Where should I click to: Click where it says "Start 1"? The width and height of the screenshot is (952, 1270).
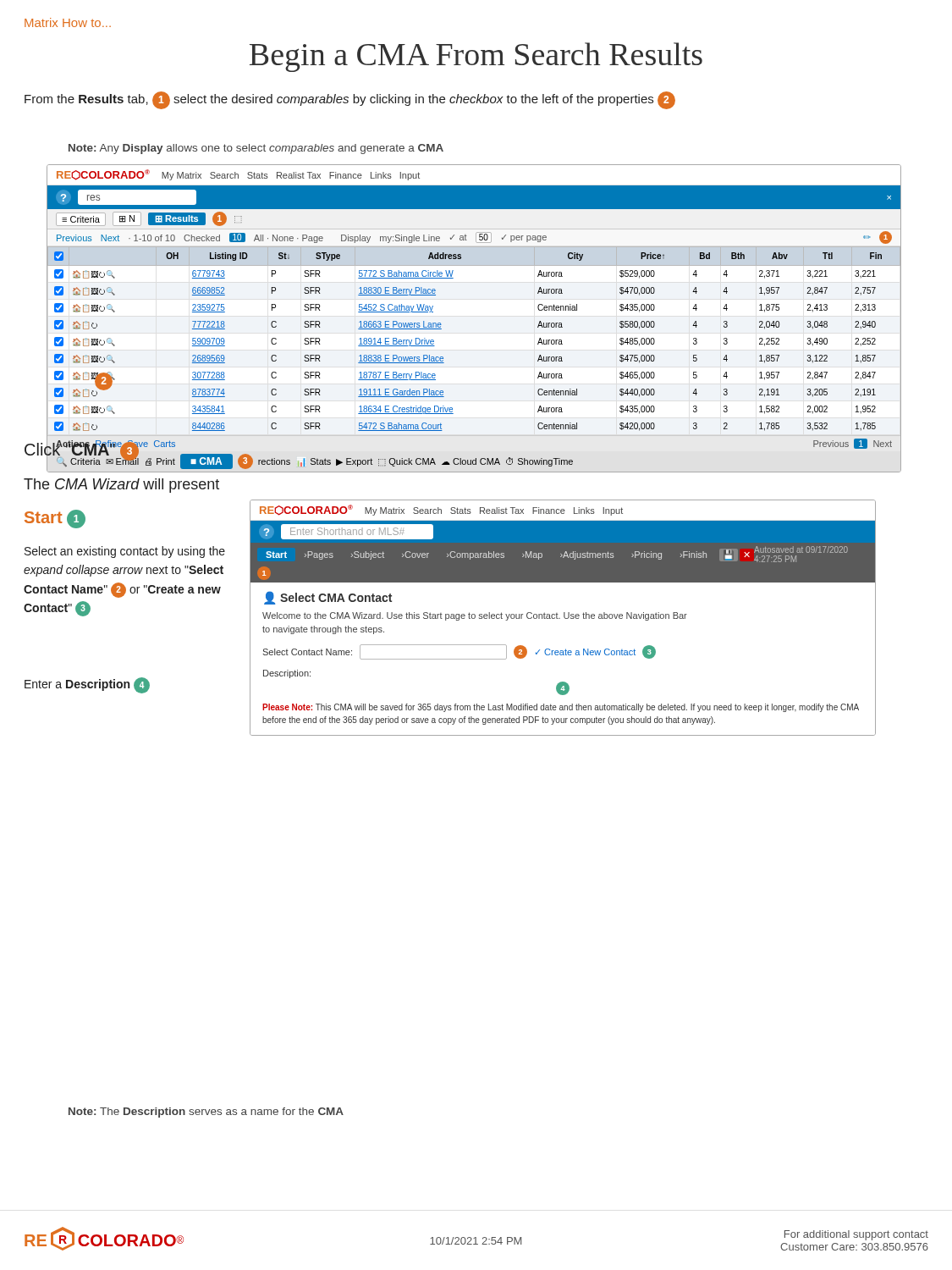coord(55,518)
